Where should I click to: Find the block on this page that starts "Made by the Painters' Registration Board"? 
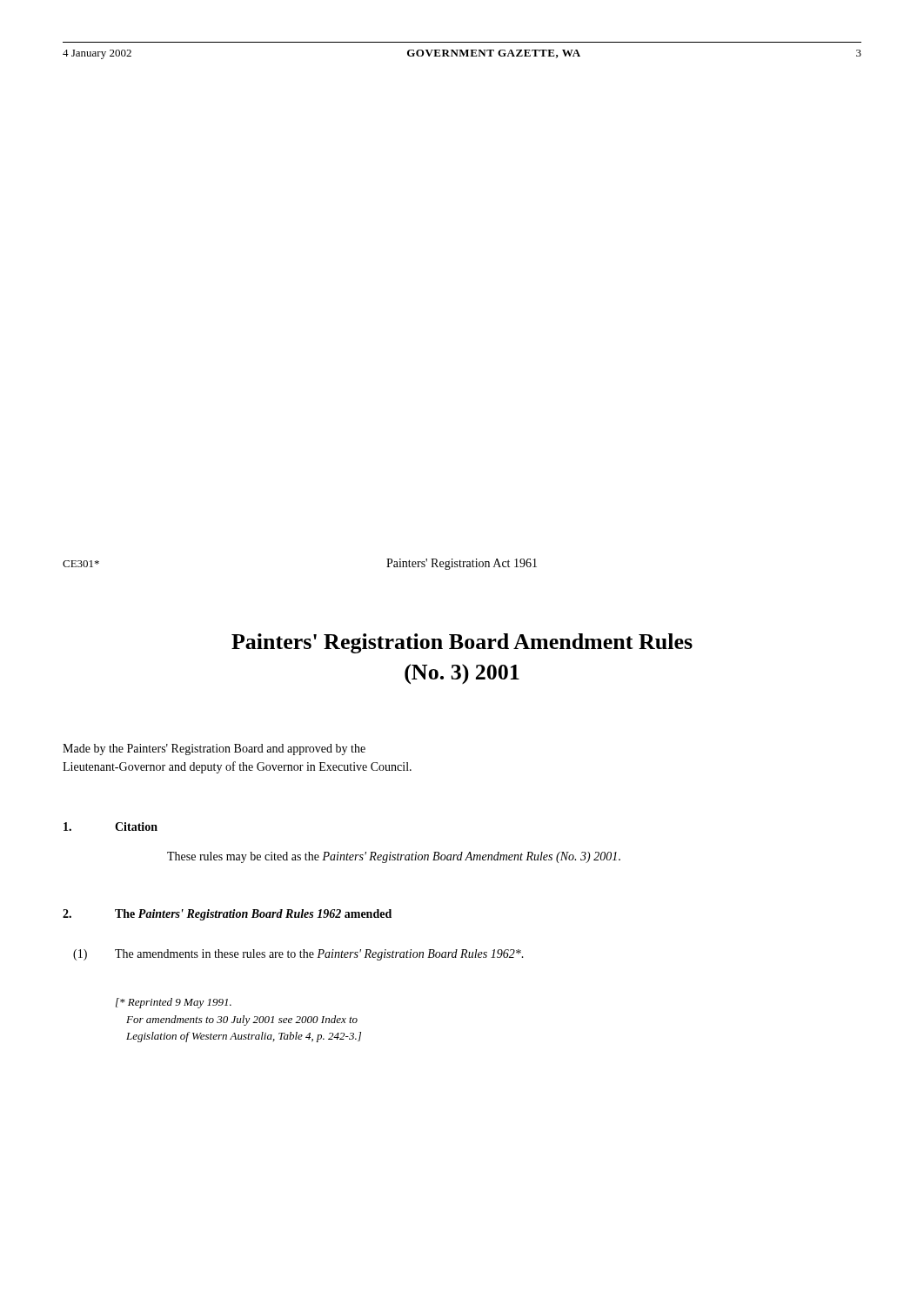click(237, 758)
